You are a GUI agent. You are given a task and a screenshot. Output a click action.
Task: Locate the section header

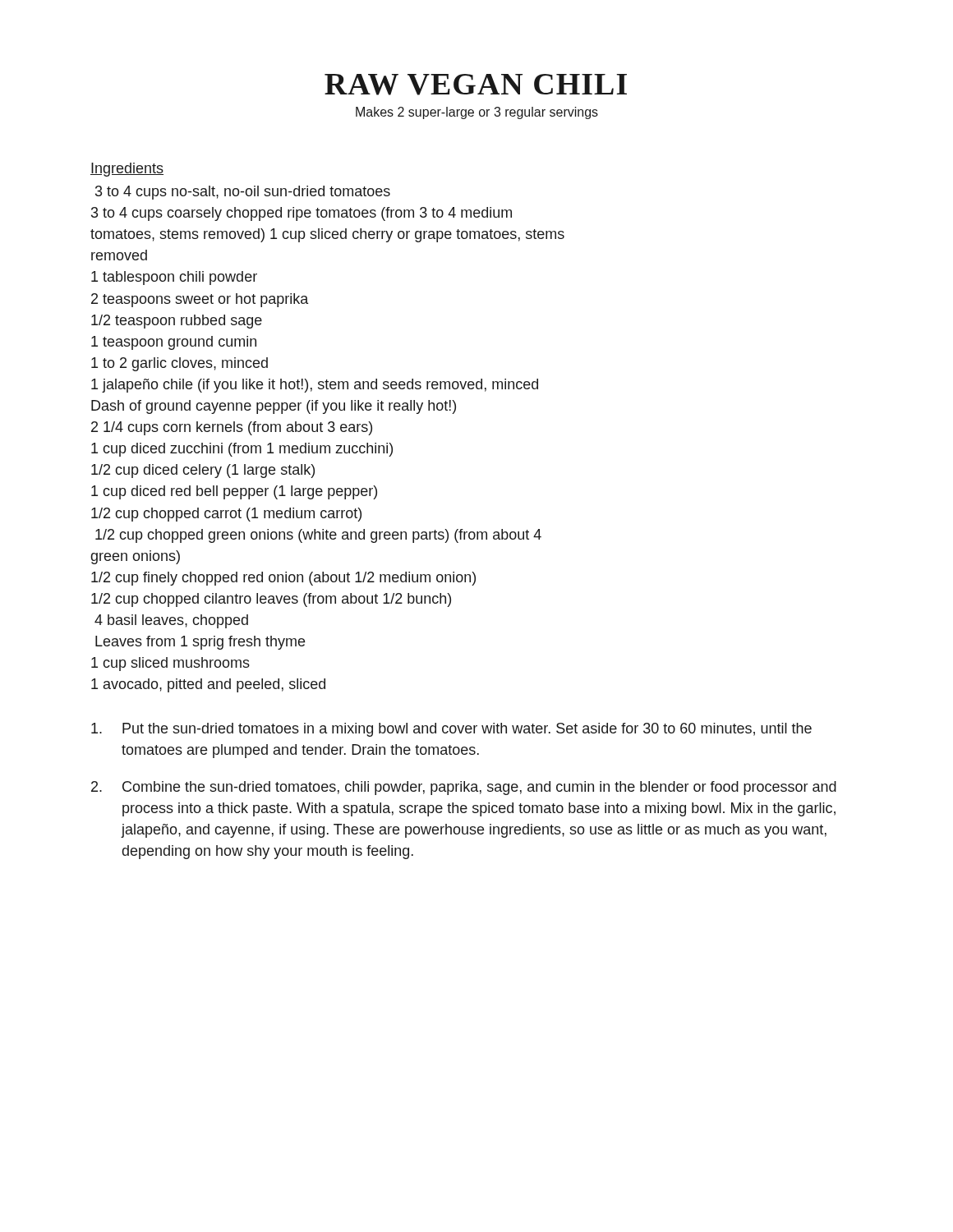pyautogui.click(x=476, y=168)
